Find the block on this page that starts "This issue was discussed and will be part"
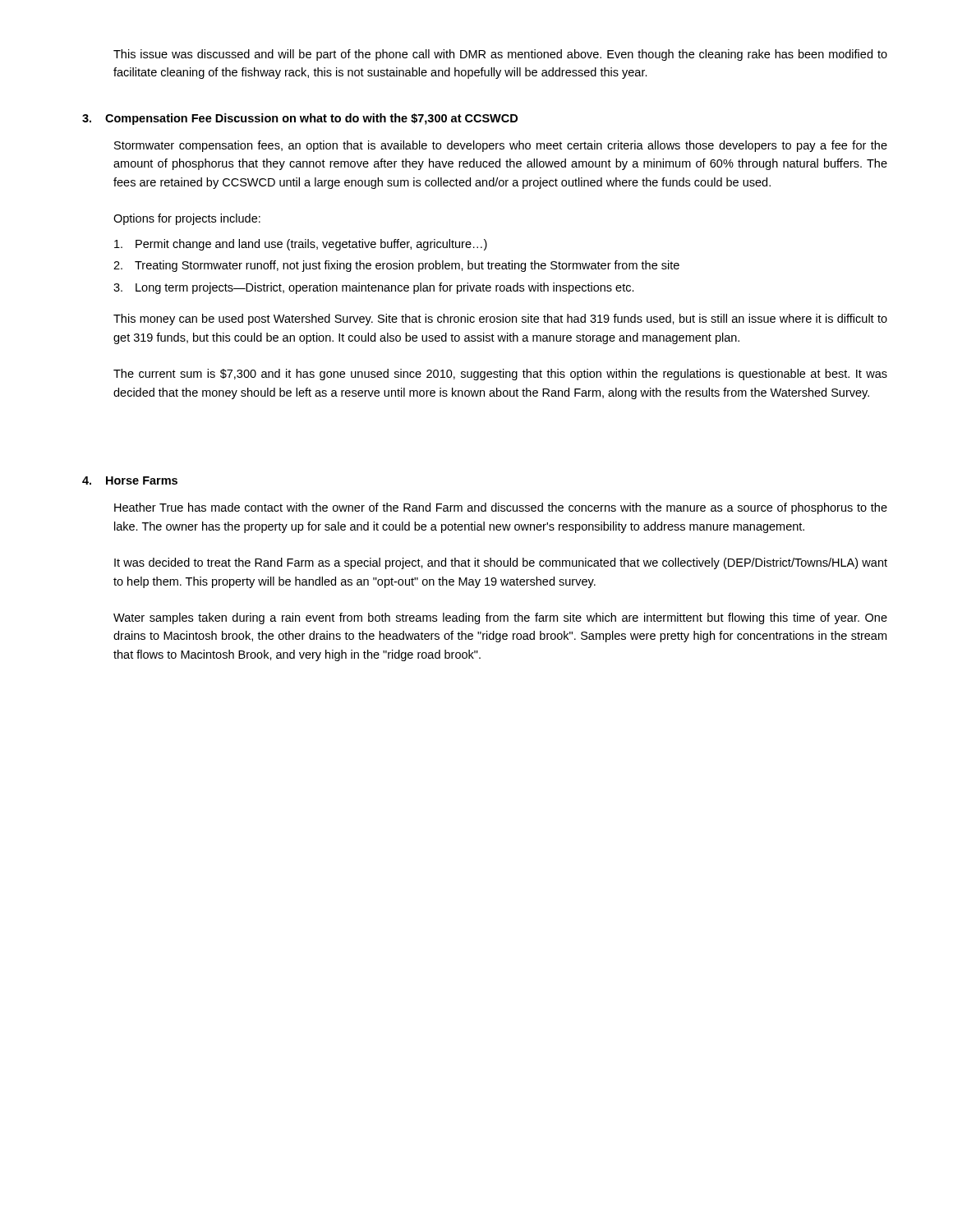Viewport: 953px width, 1232px height. pos(500,63)
